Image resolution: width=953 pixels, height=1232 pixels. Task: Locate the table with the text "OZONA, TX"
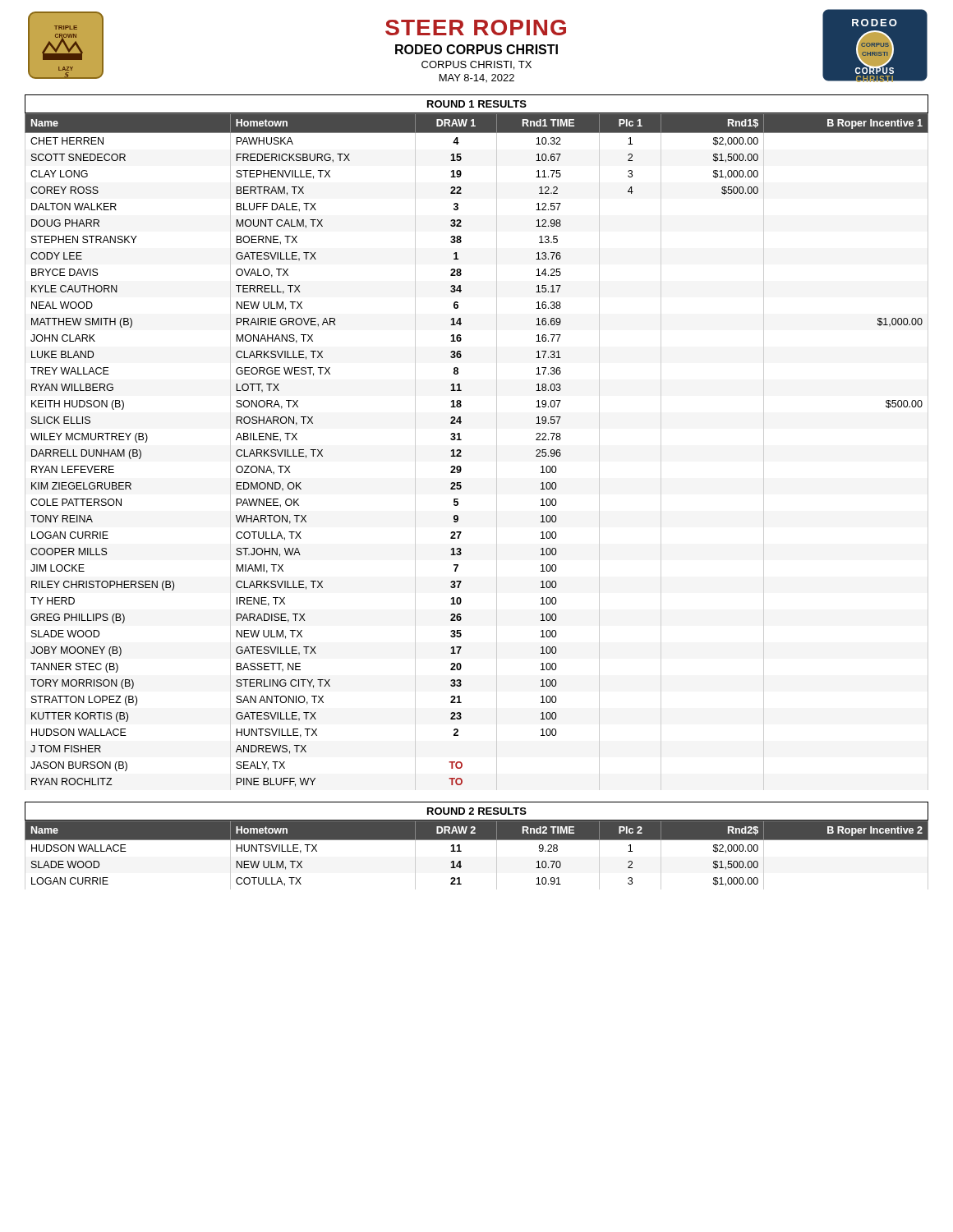pos(476,452)
